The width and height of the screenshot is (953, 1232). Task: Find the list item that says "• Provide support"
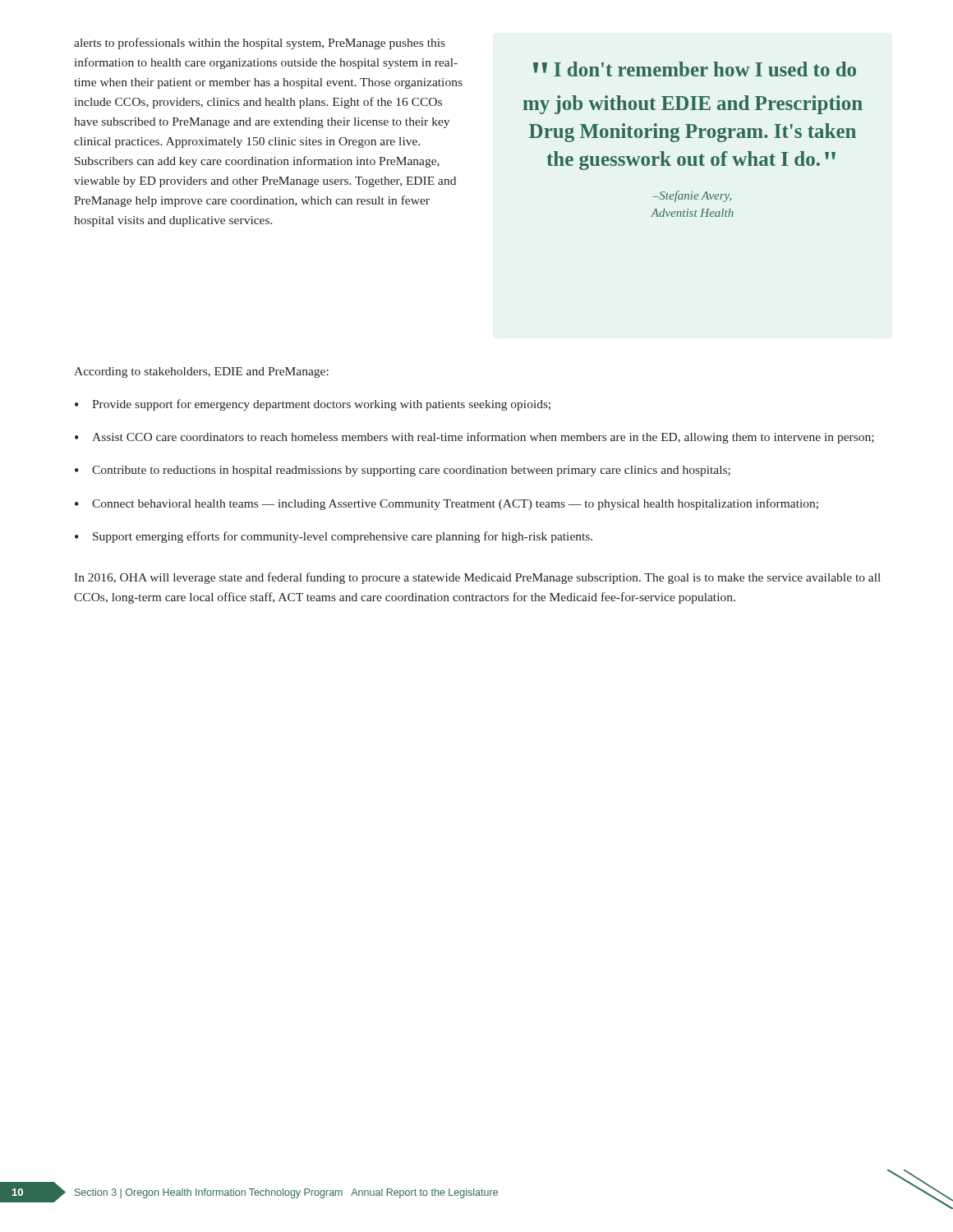click(485, 405)
